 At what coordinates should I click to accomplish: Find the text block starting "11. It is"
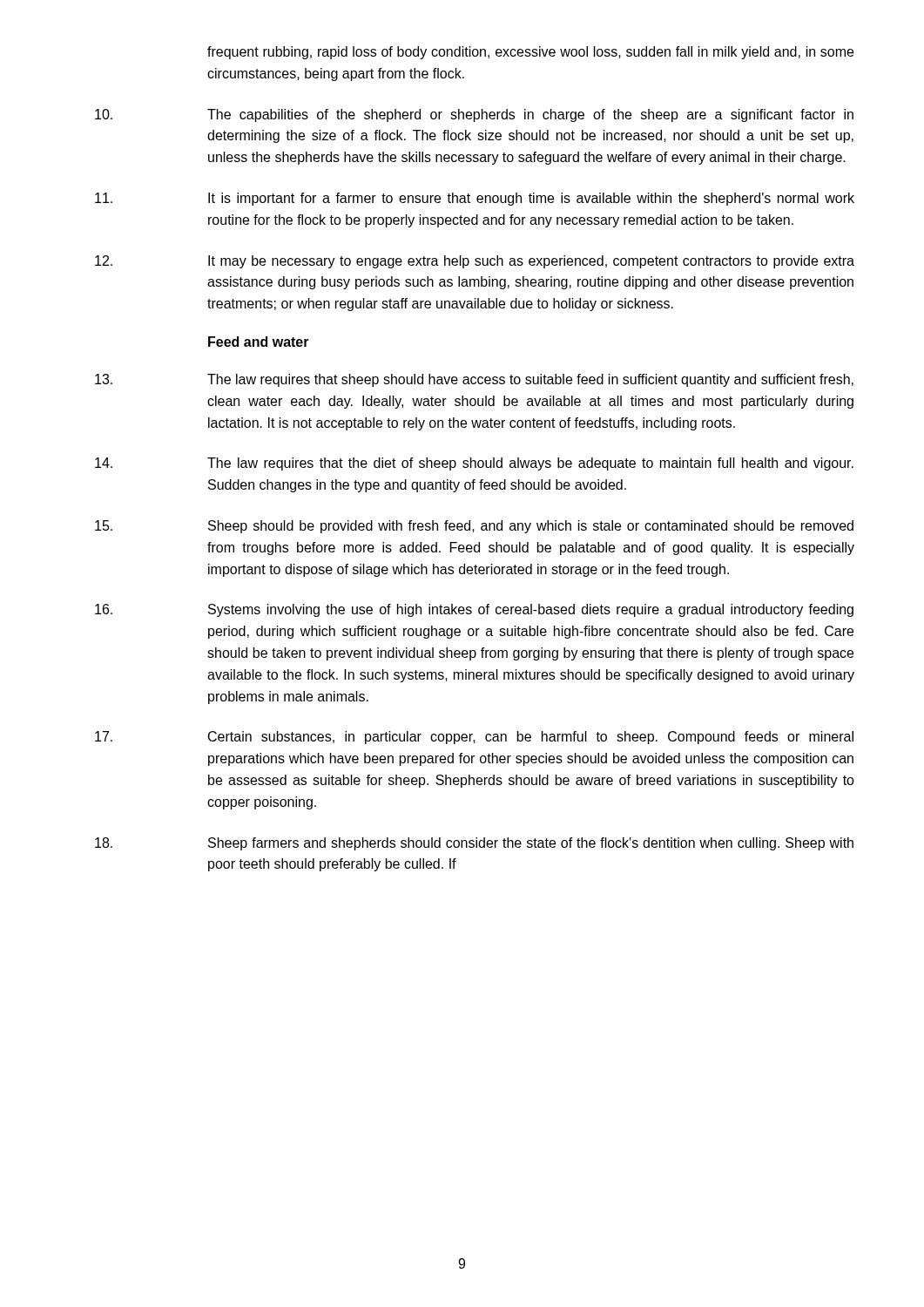[474, 210]
